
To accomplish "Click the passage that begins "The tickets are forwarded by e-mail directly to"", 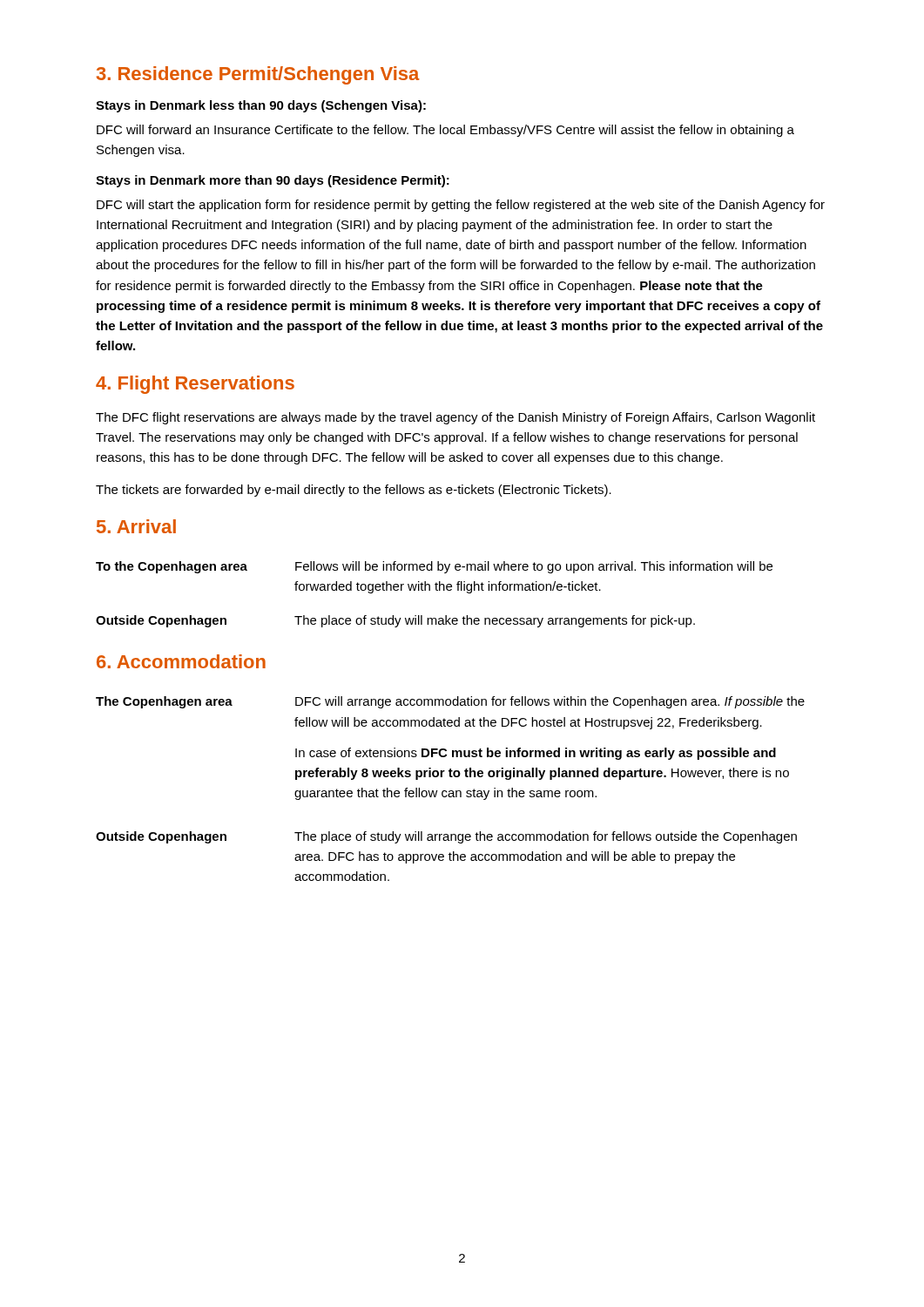I will click(x=462, y=490).
